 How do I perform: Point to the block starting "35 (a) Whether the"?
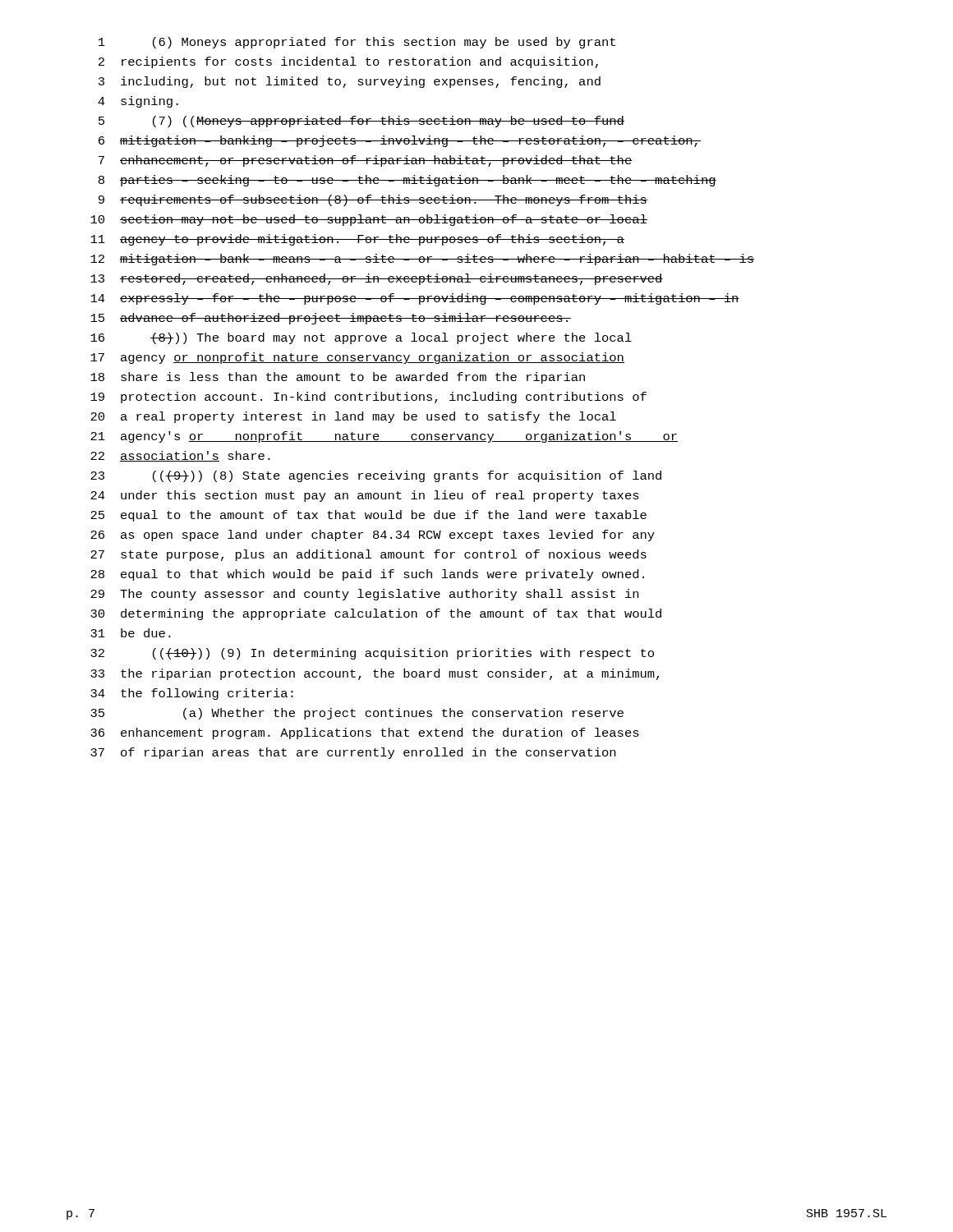tap(476, 733)
